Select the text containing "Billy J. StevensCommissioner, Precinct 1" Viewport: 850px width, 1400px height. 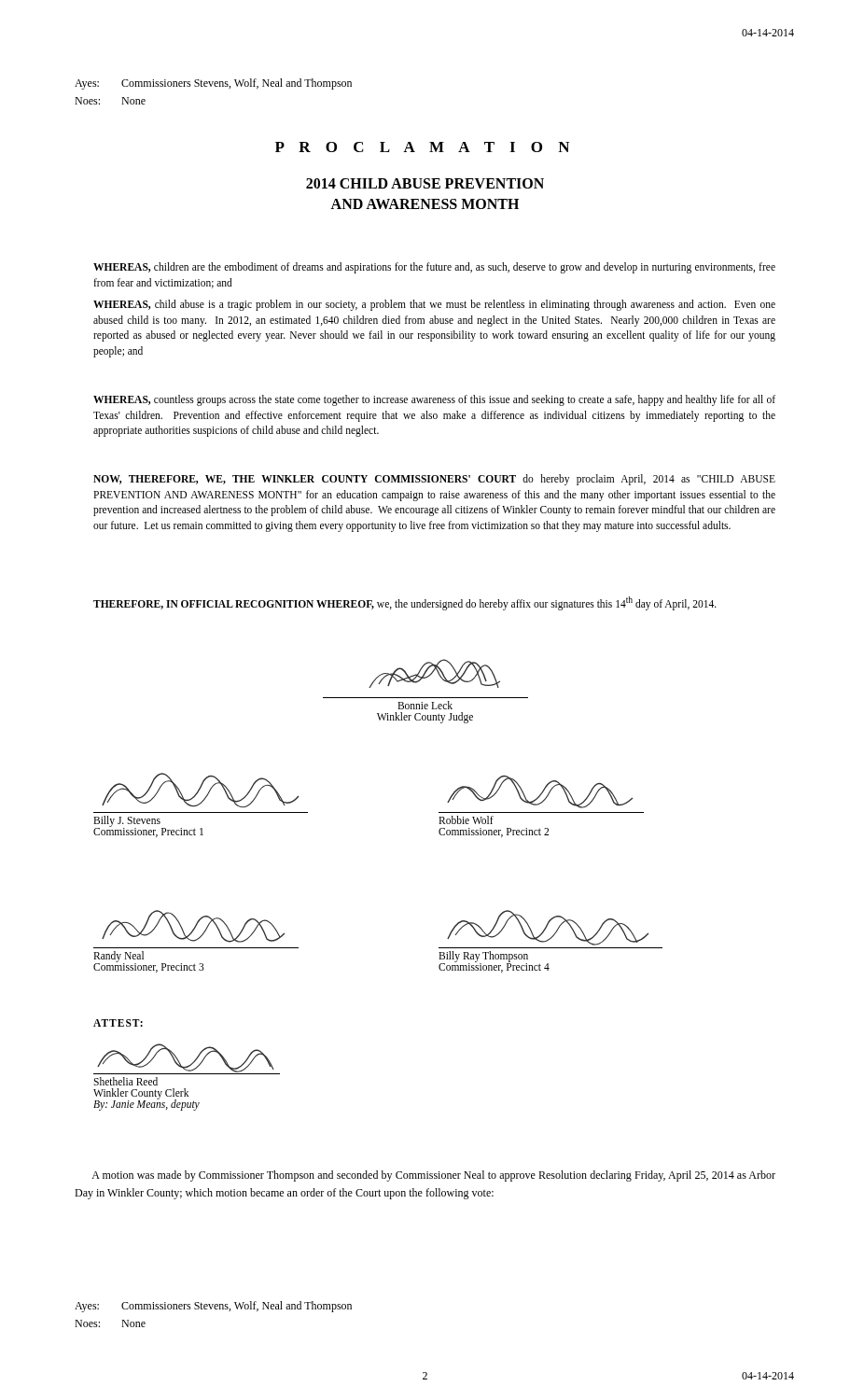(x=149, y=826)
